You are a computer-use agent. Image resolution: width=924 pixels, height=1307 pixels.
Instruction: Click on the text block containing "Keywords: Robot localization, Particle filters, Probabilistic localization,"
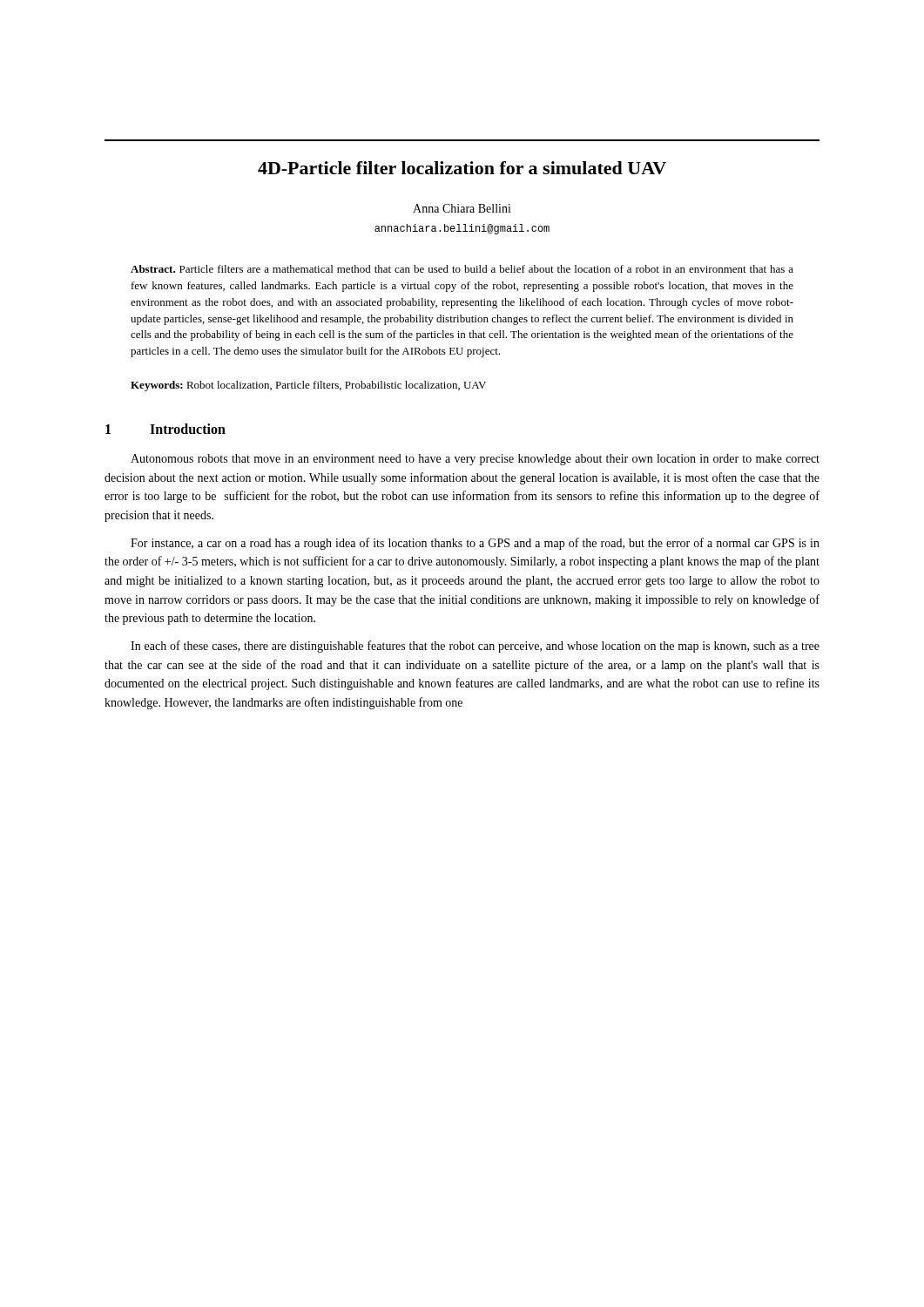(309, 385)
